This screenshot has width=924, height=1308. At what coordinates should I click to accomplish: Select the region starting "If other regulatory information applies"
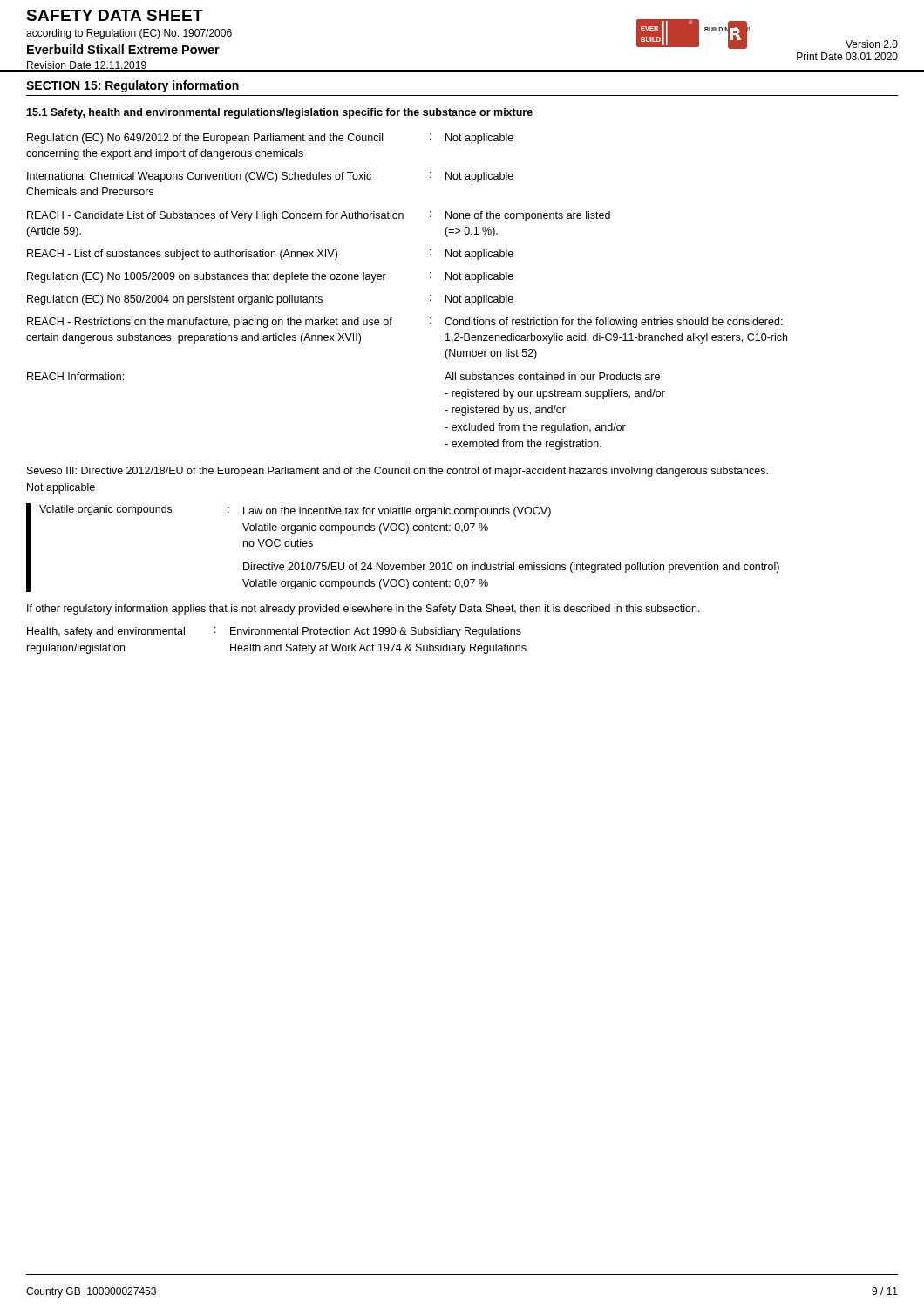coord(363,608)
